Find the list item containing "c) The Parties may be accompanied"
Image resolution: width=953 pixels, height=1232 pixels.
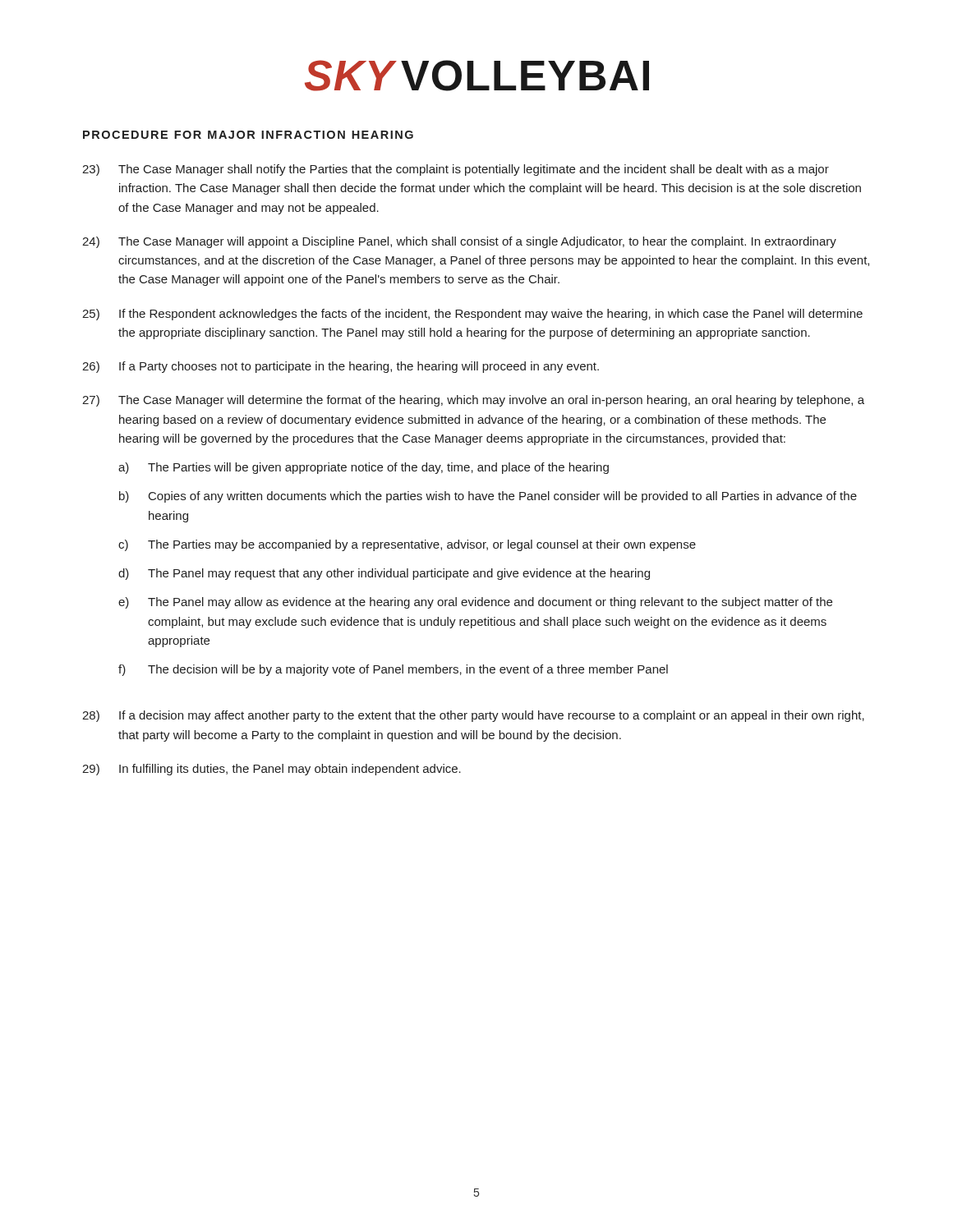click(x=495, y=544)
